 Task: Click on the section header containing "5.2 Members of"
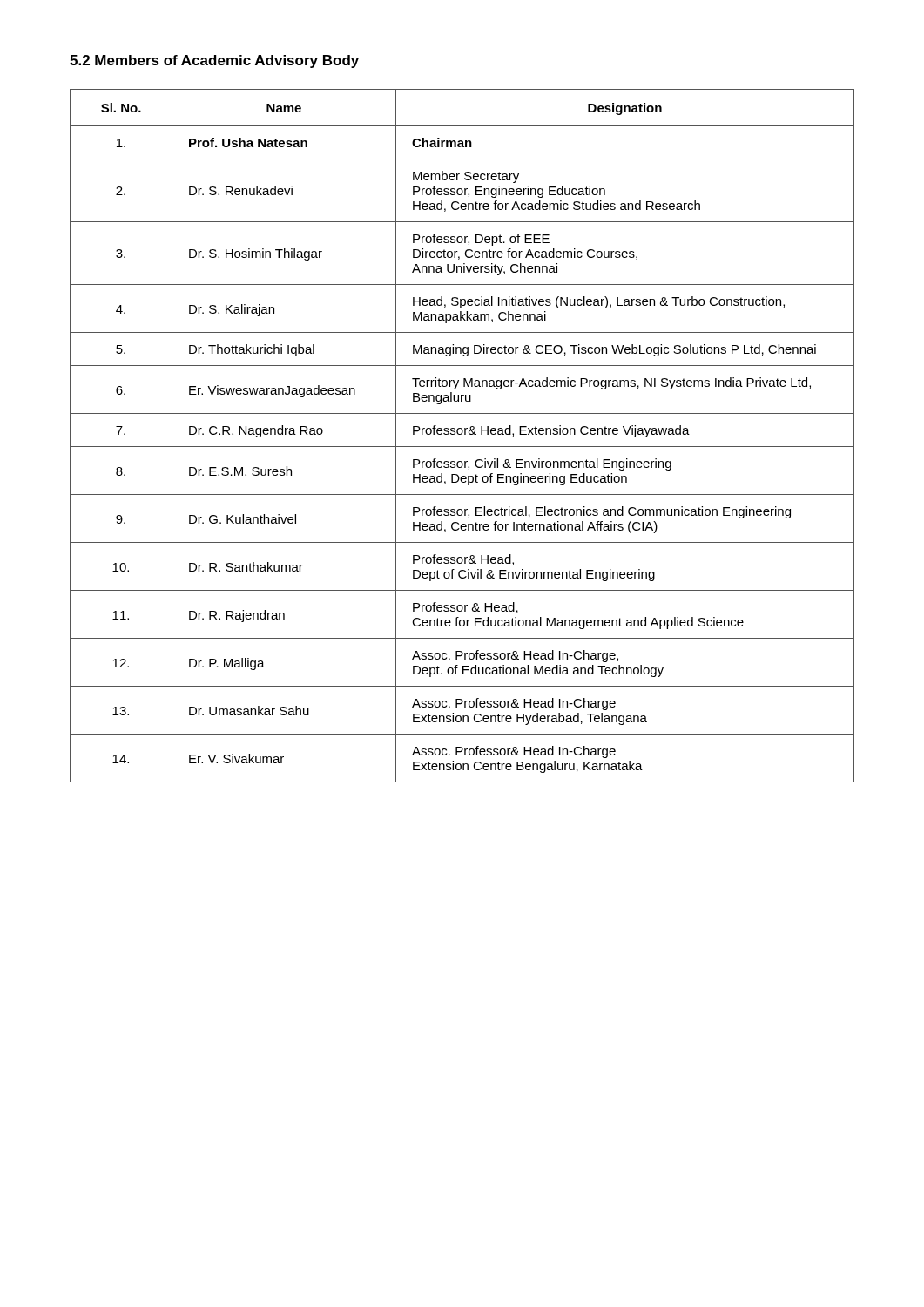[214, 61]
